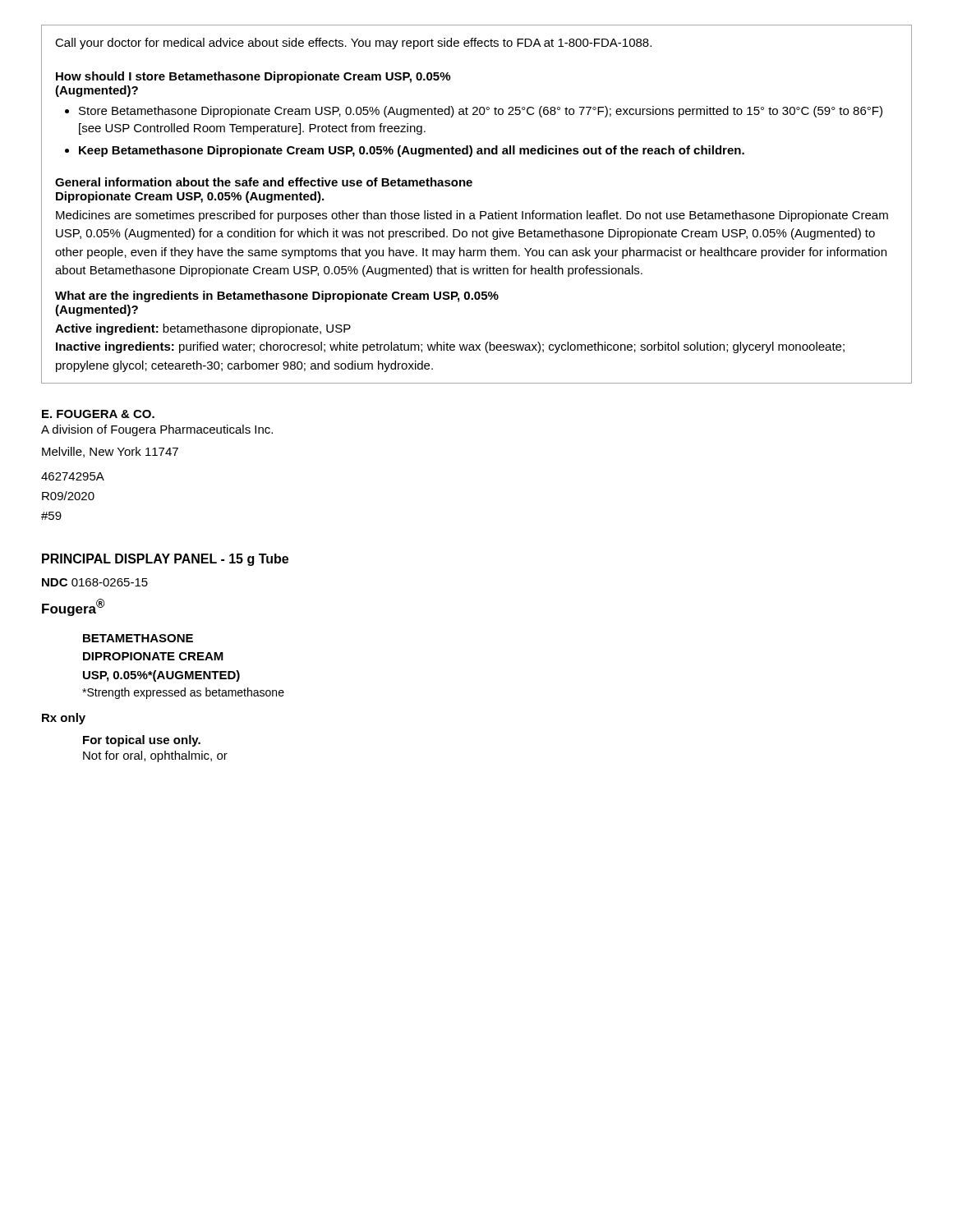Click on the section header that says "What are the ingredients in Betamethasone Dipropionate Cream"
Screen dimensions: 1232x953
pos(277,302)
